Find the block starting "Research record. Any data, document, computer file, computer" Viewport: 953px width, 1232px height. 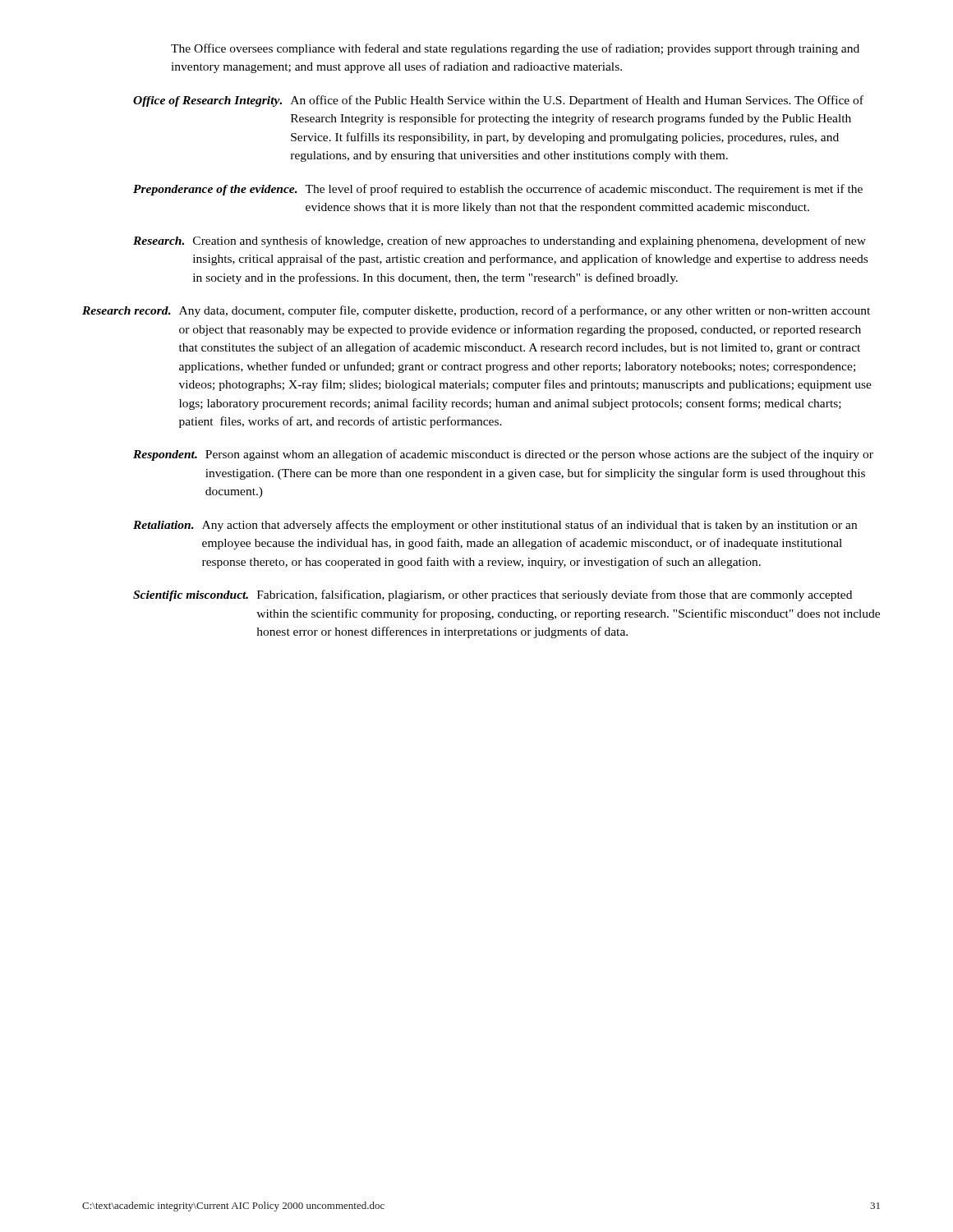[481, 366]
